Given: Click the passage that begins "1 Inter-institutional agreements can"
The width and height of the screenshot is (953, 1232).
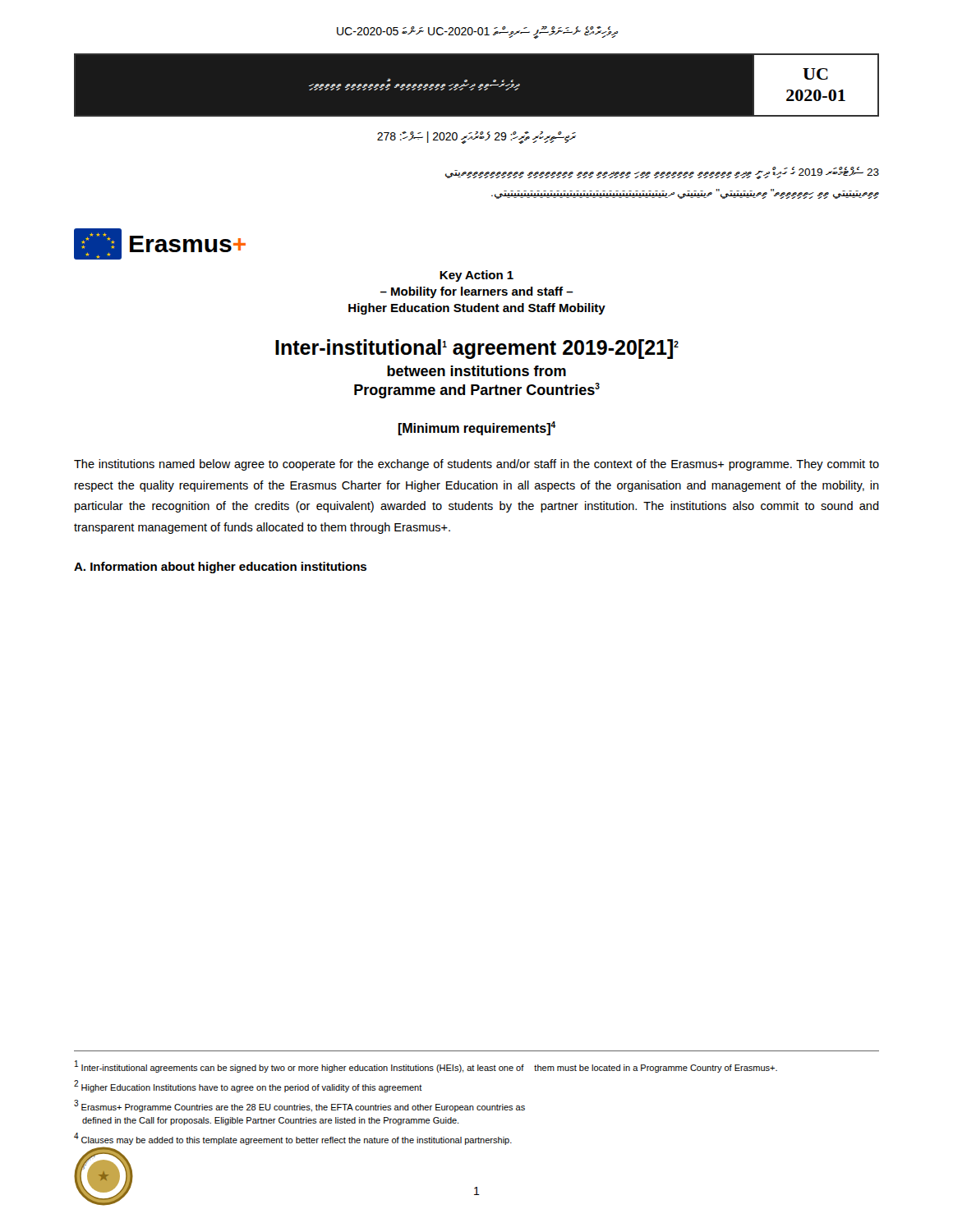Looking at the screenshot, I should coord(476,1103).
